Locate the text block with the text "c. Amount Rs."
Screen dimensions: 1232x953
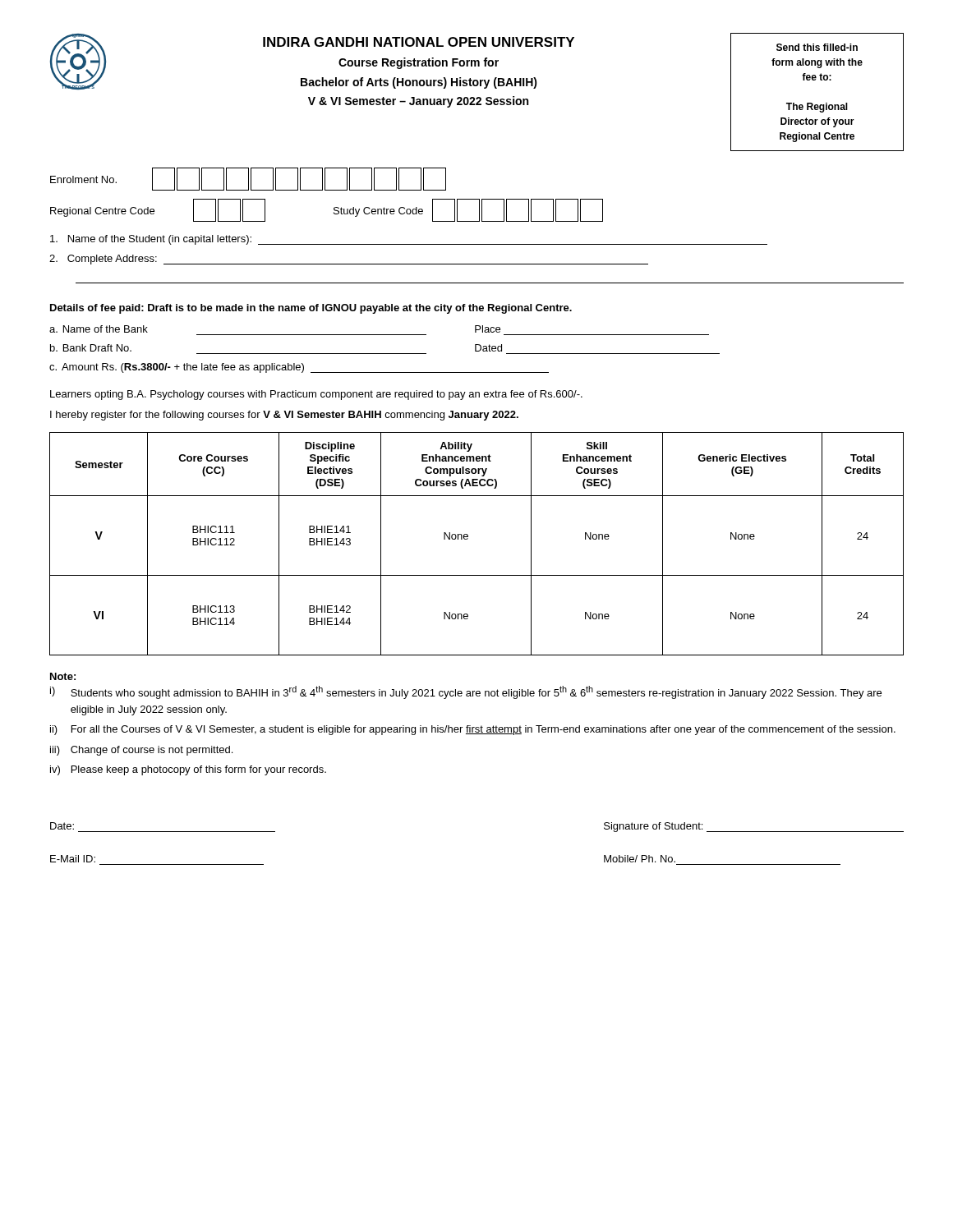coord(299,366)
